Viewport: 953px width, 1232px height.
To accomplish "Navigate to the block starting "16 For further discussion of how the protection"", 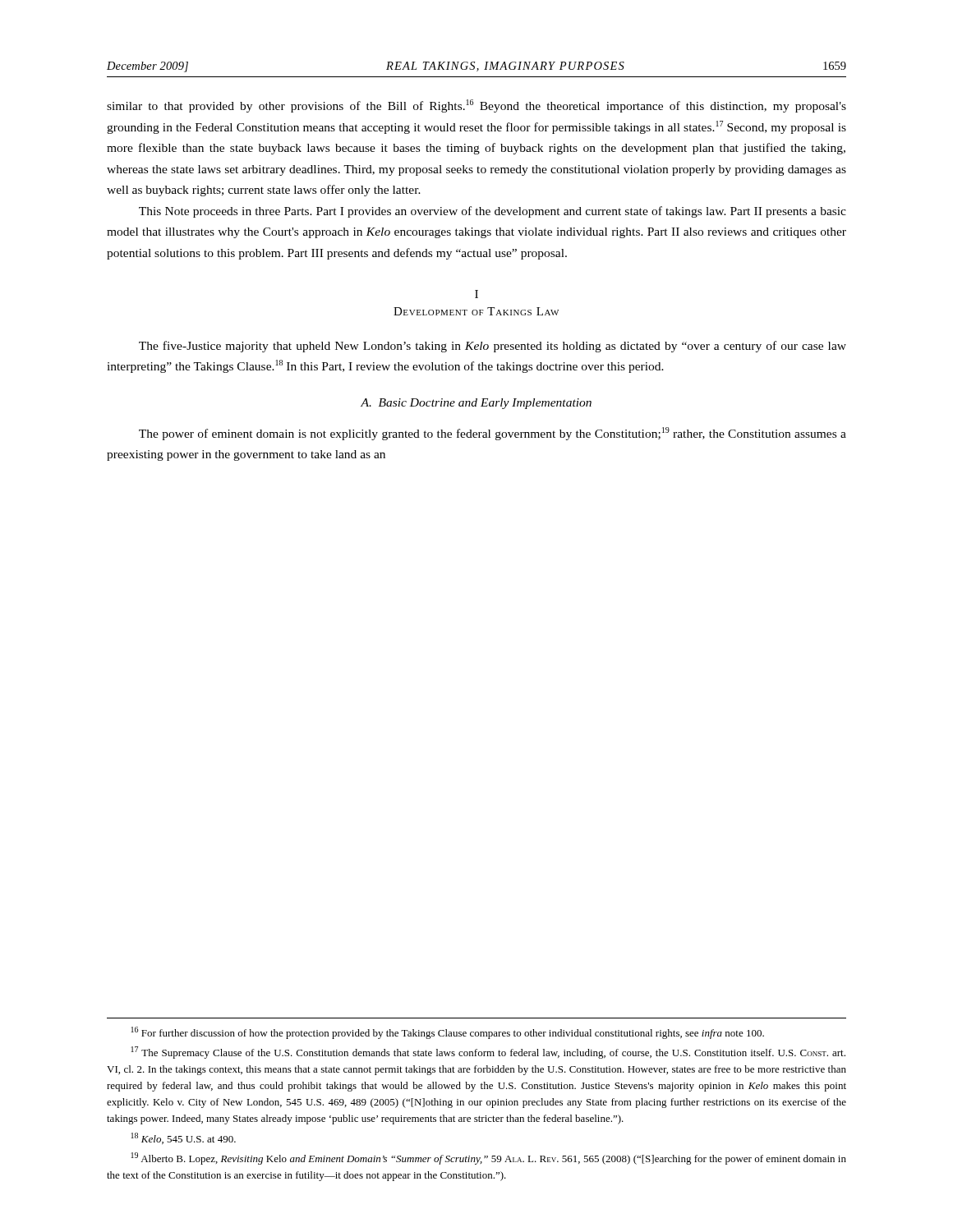I will coord(447,1032).
